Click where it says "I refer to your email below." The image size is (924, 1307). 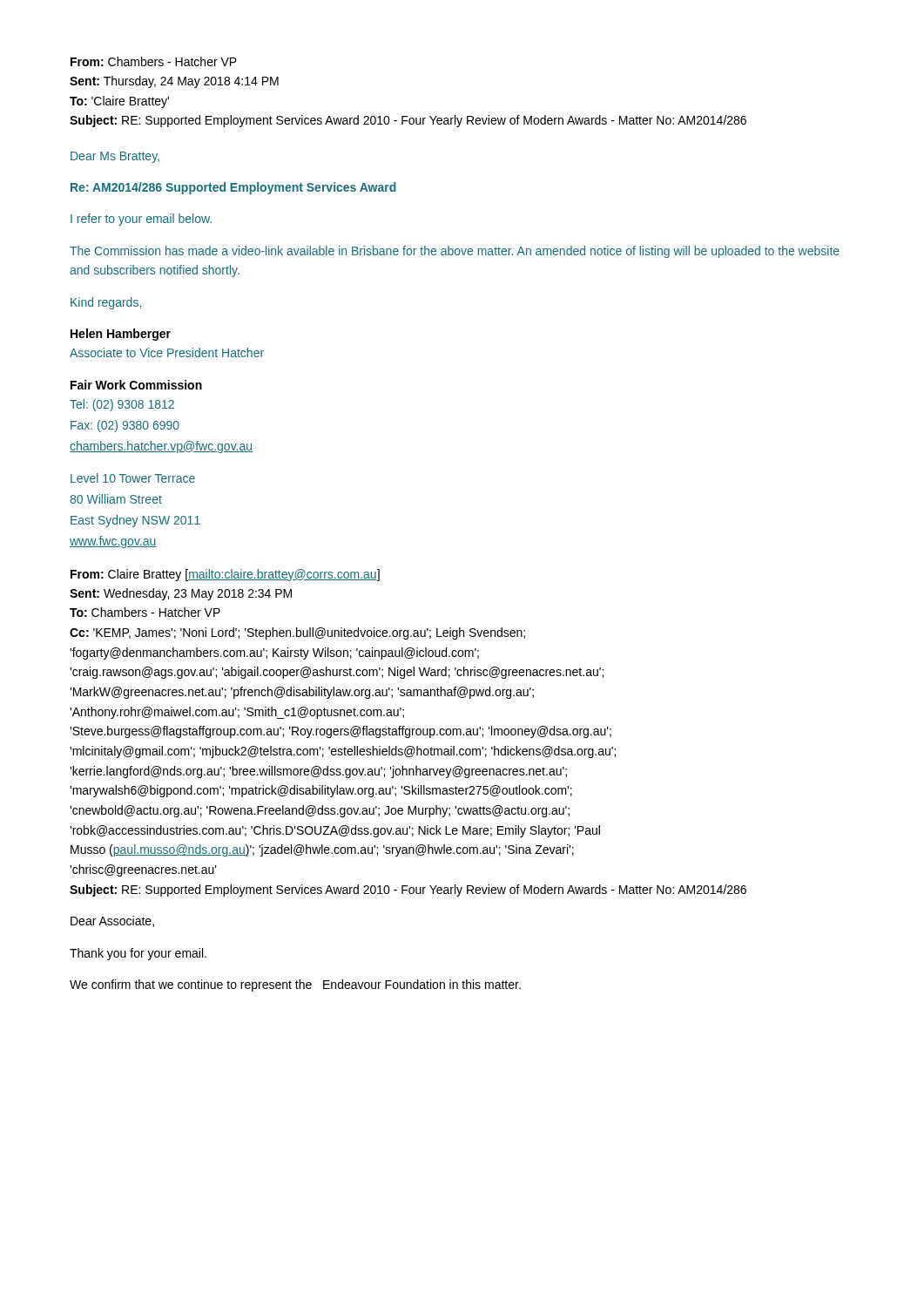point(141,219)
